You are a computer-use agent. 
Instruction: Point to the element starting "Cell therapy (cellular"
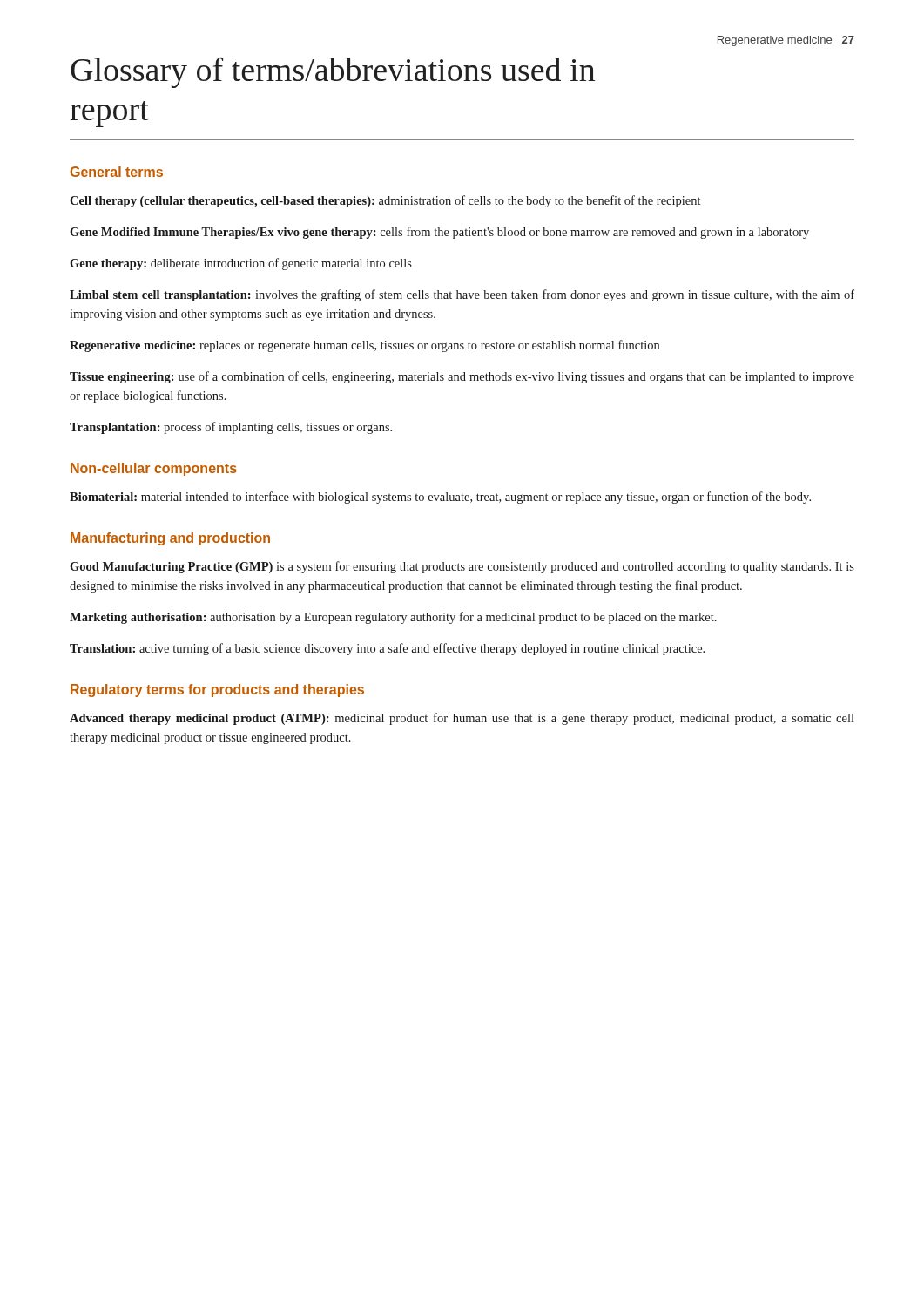(x=385, y=200)
